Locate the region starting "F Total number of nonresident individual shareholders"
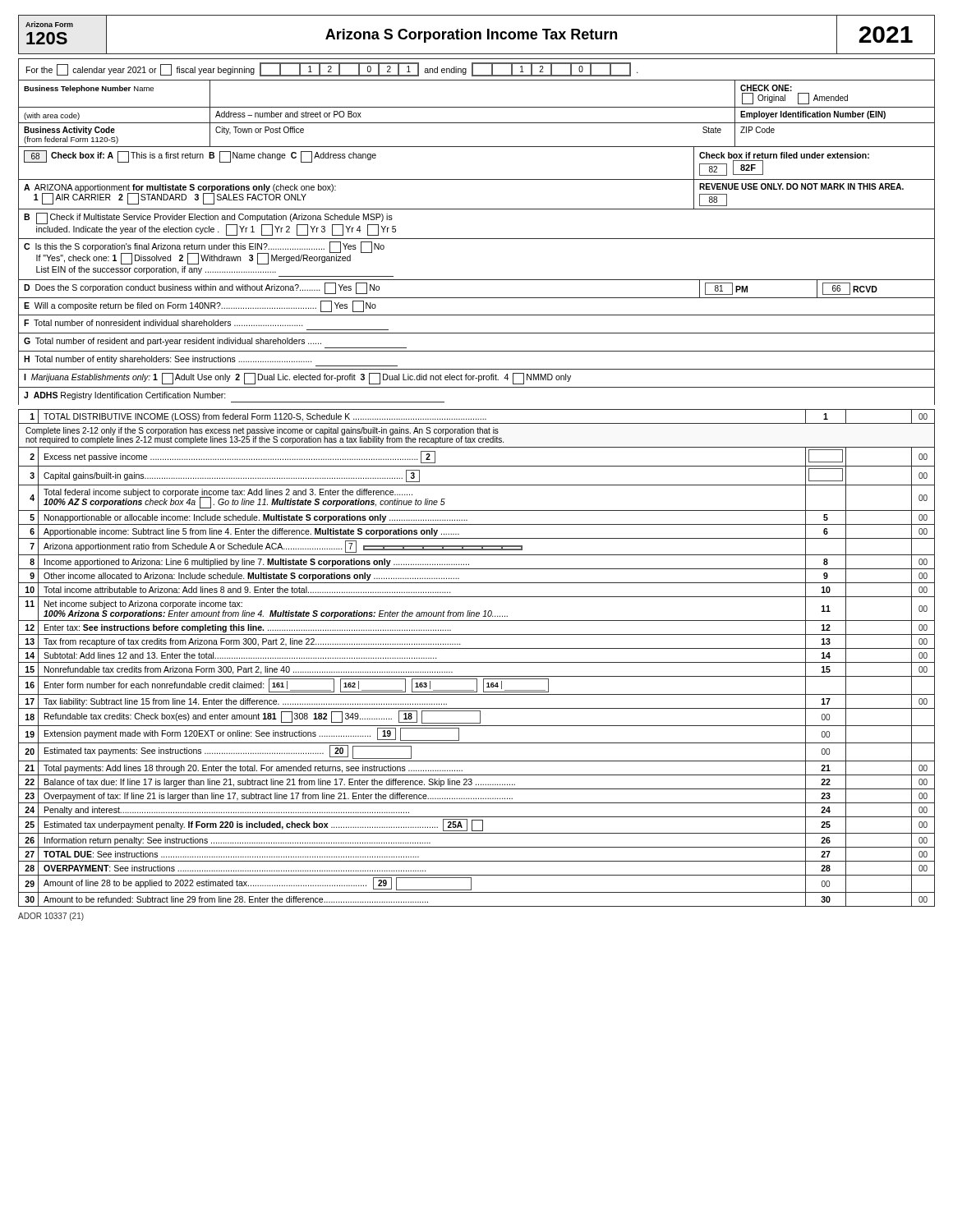Image resolution: width=953 pixels, height=1232 pixels. click(x=206, y=324)
